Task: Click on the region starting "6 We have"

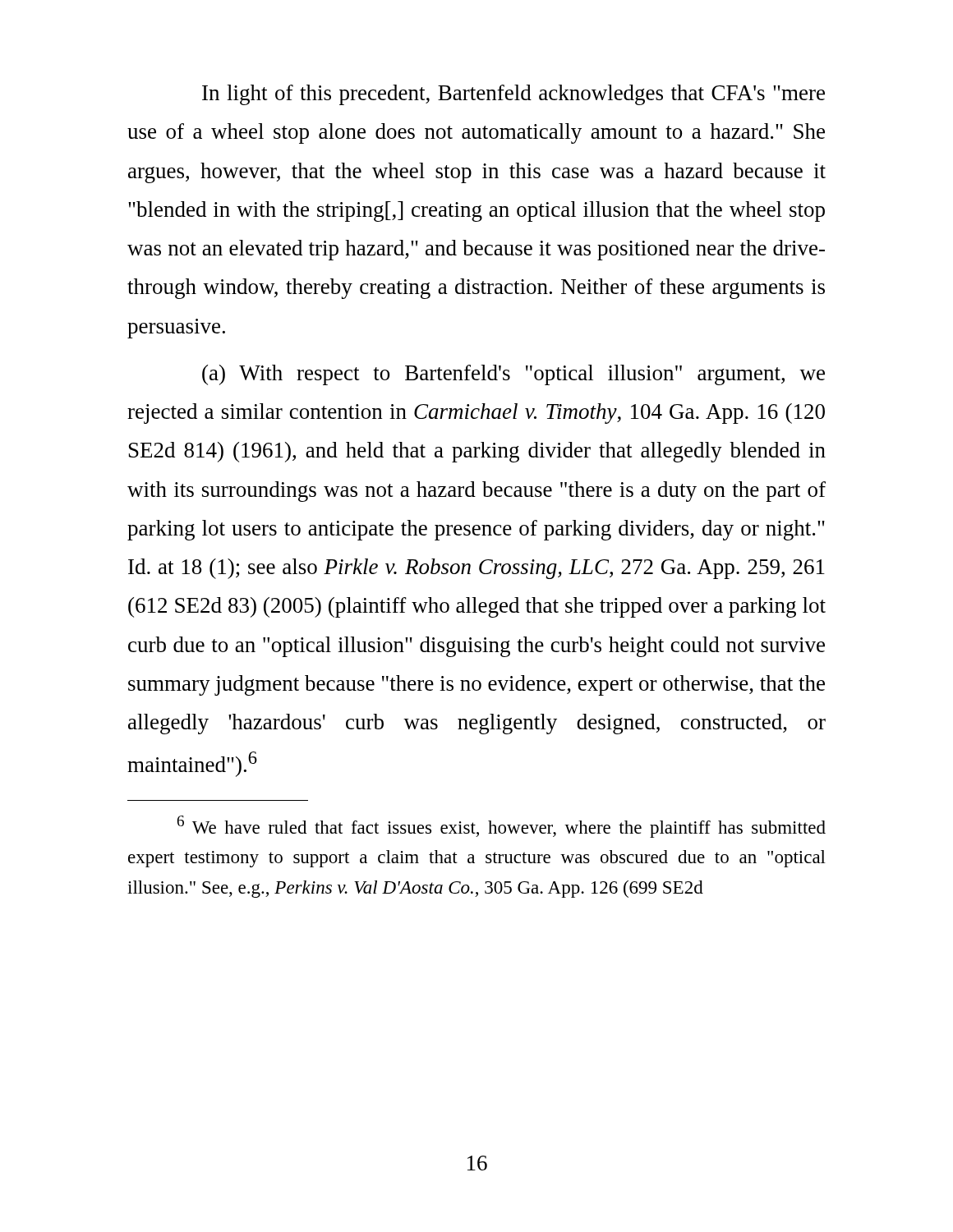Action: (476, 855)
